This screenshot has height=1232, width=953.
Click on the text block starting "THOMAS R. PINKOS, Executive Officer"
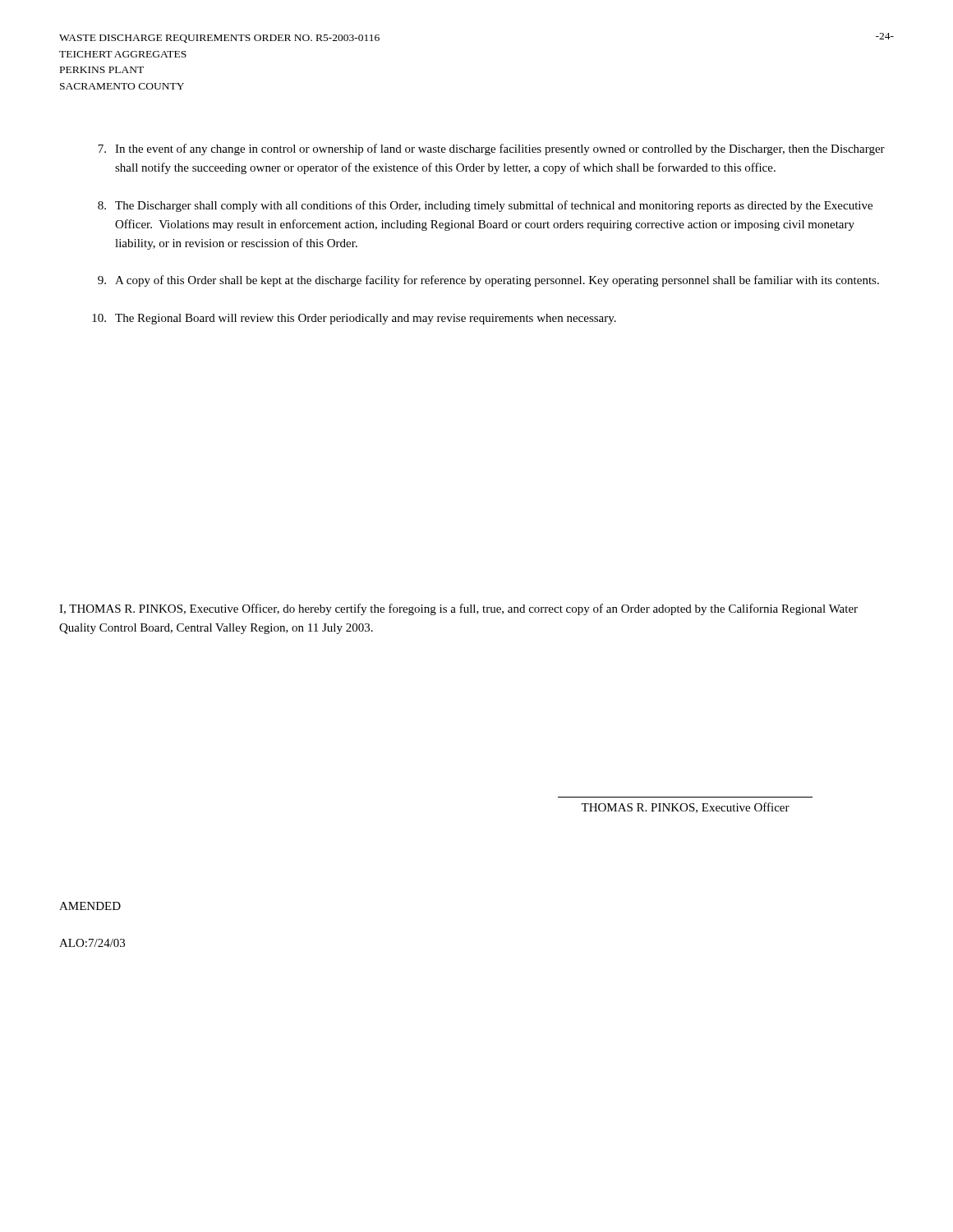(x=685, y=806)
